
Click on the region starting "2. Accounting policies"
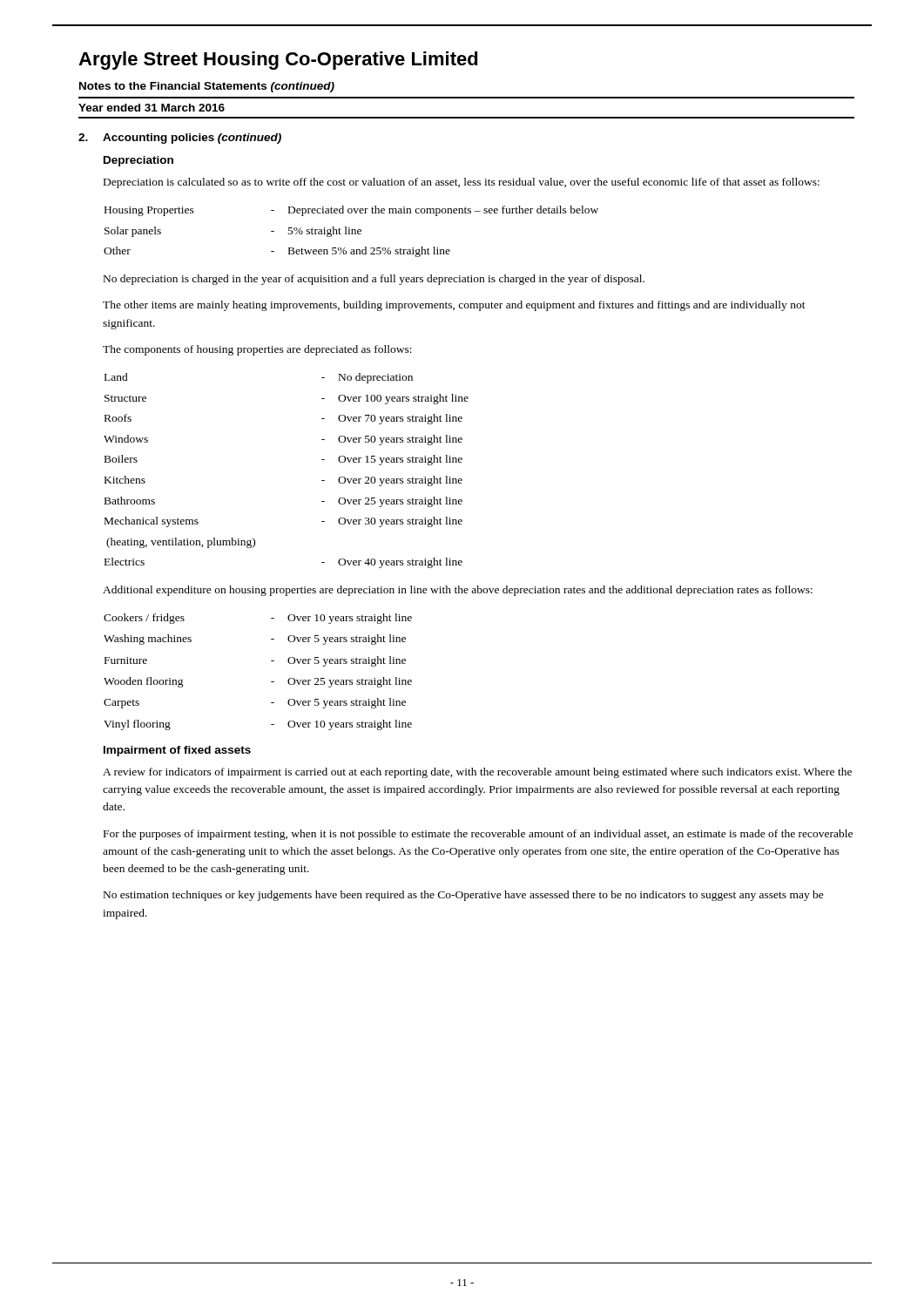tap(180, 137)
